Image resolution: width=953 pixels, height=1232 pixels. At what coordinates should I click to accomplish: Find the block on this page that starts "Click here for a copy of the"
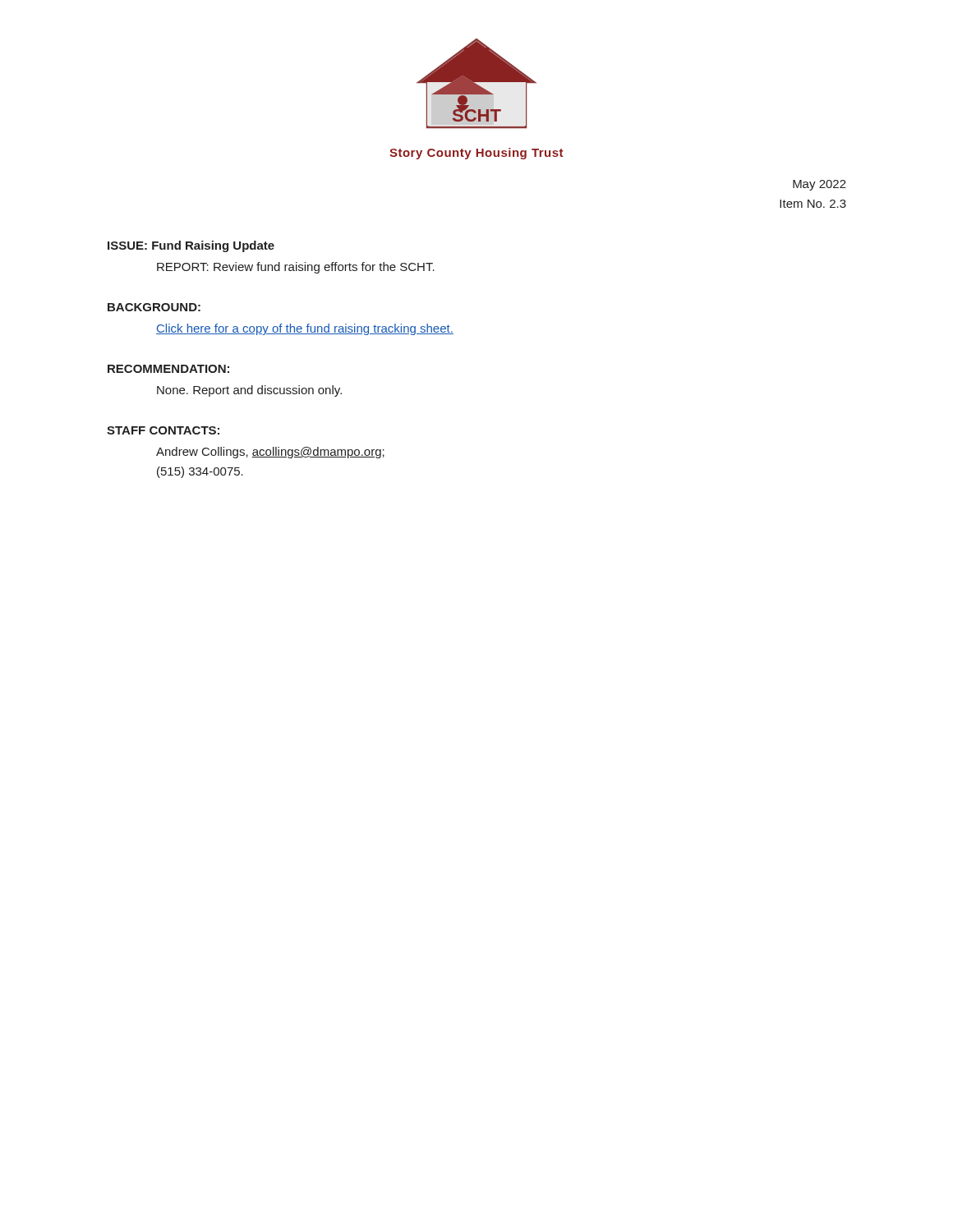(x=305, y=328)
